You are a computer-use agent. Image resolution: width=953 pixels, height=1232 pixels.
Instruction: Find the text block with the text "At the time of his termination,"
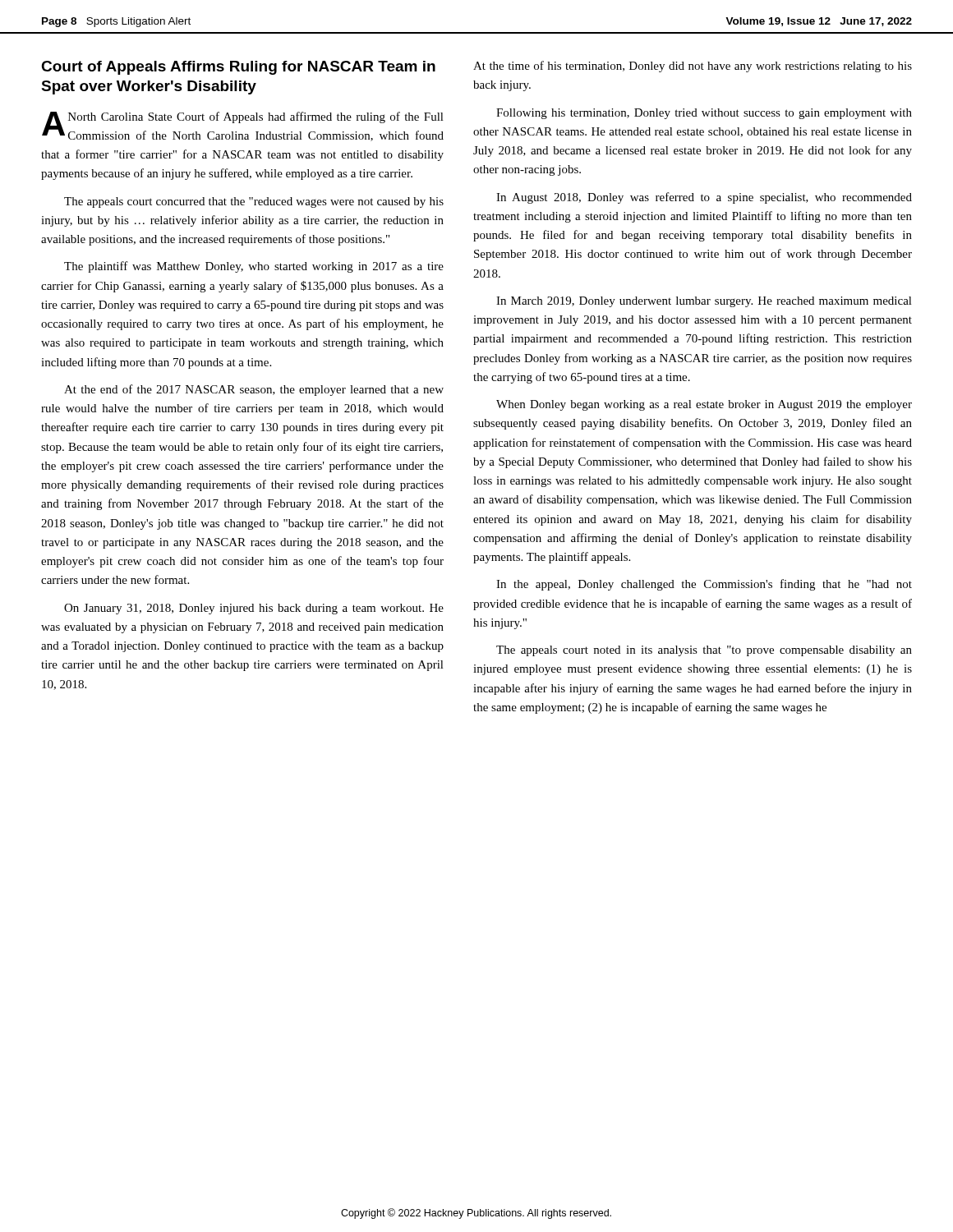point(693,387)
